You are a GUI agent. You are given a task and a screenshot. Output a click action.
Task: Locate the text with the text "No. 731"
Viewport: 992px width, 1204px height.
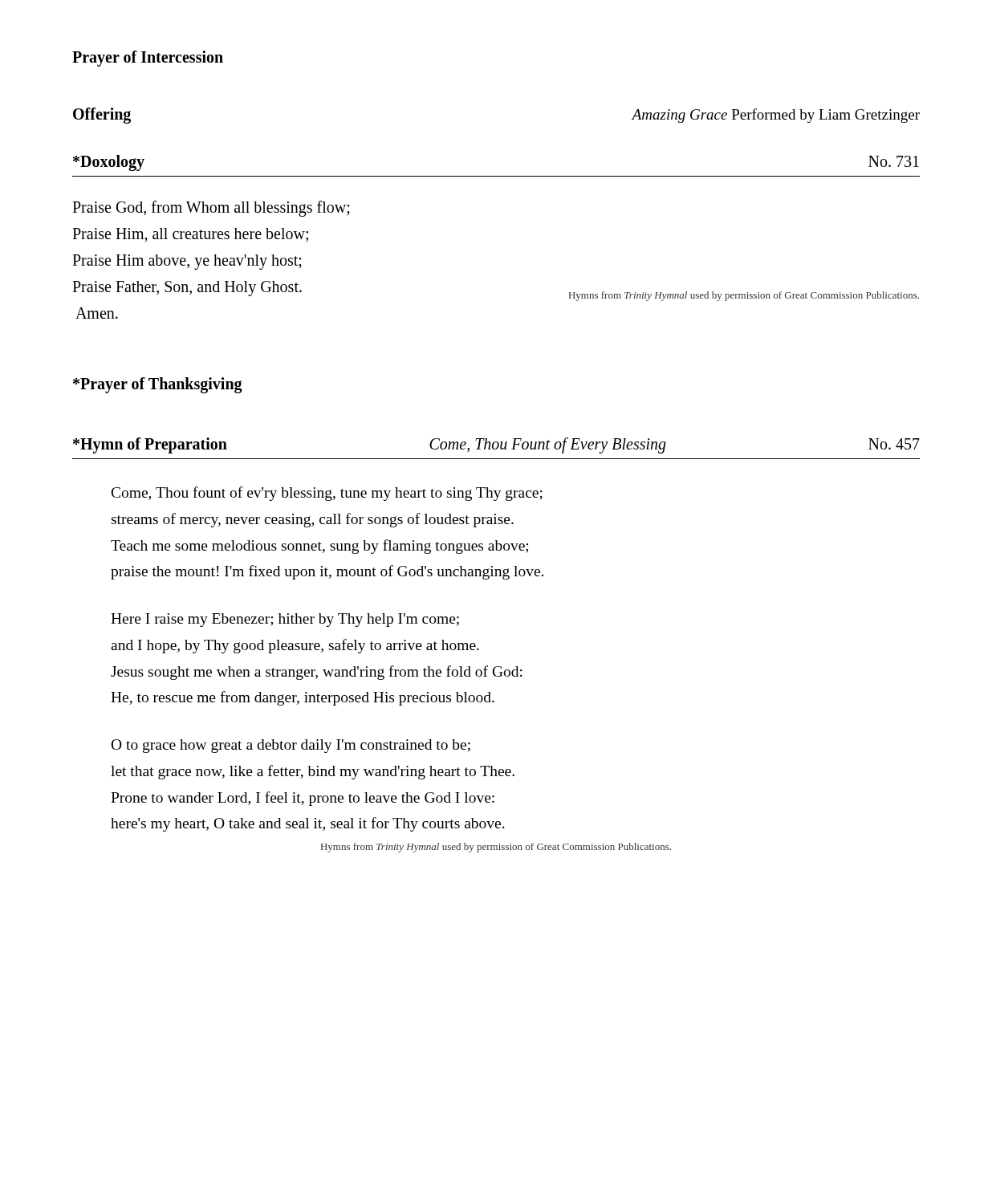point(894,161)
